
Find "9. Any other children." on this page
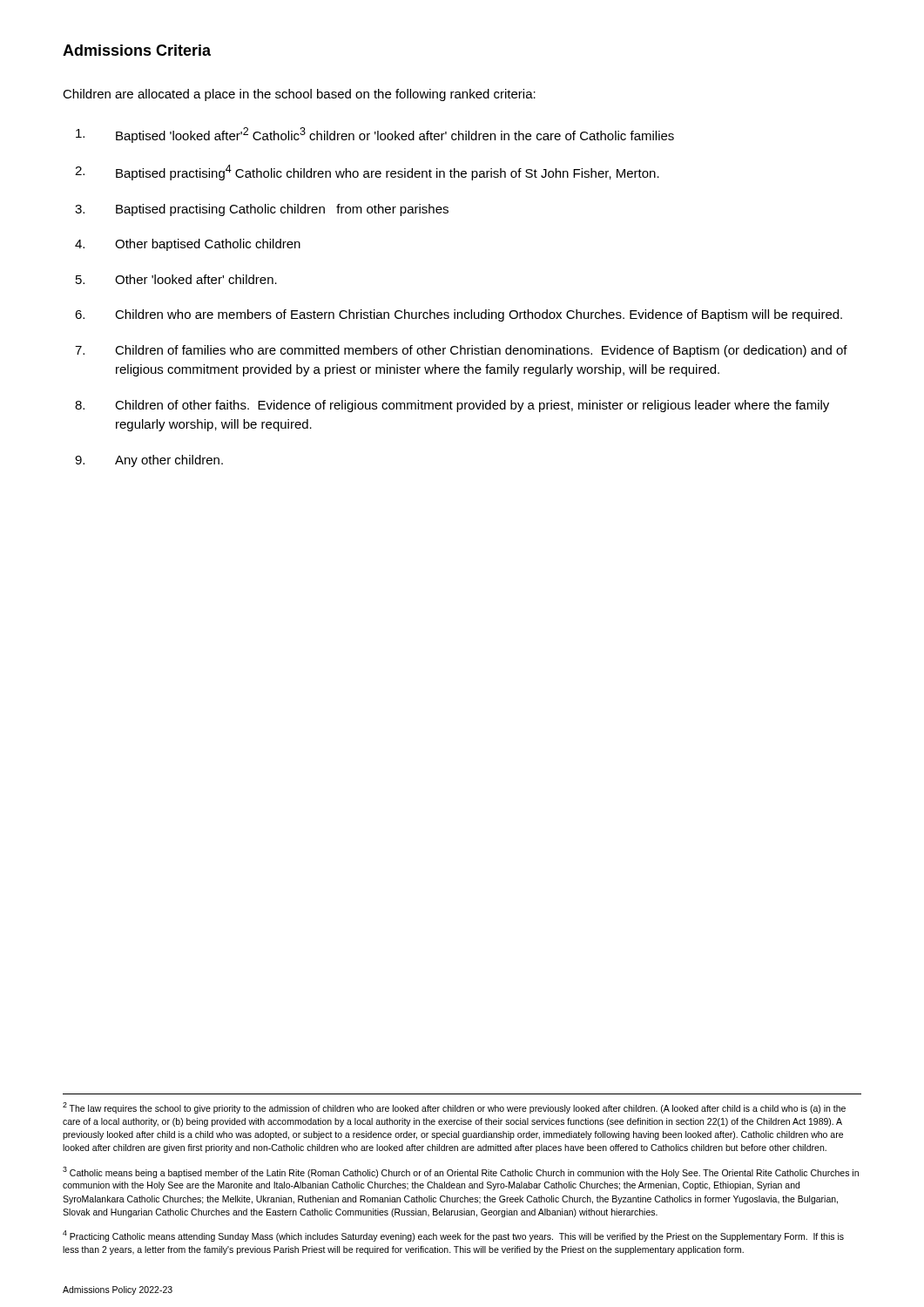(143, 460)
